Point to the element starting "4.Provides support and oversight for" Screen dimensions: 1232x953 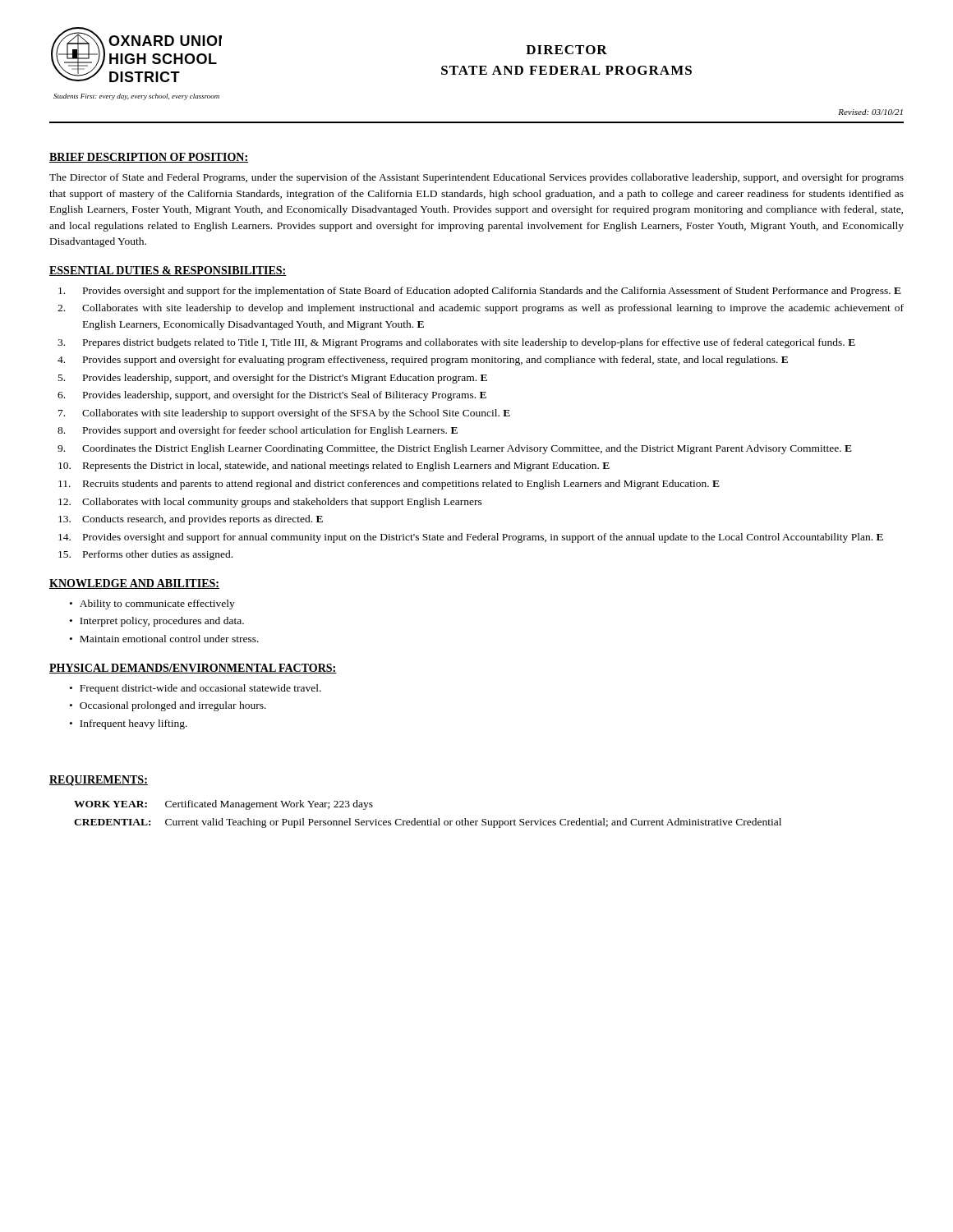(x=481, y=360)
